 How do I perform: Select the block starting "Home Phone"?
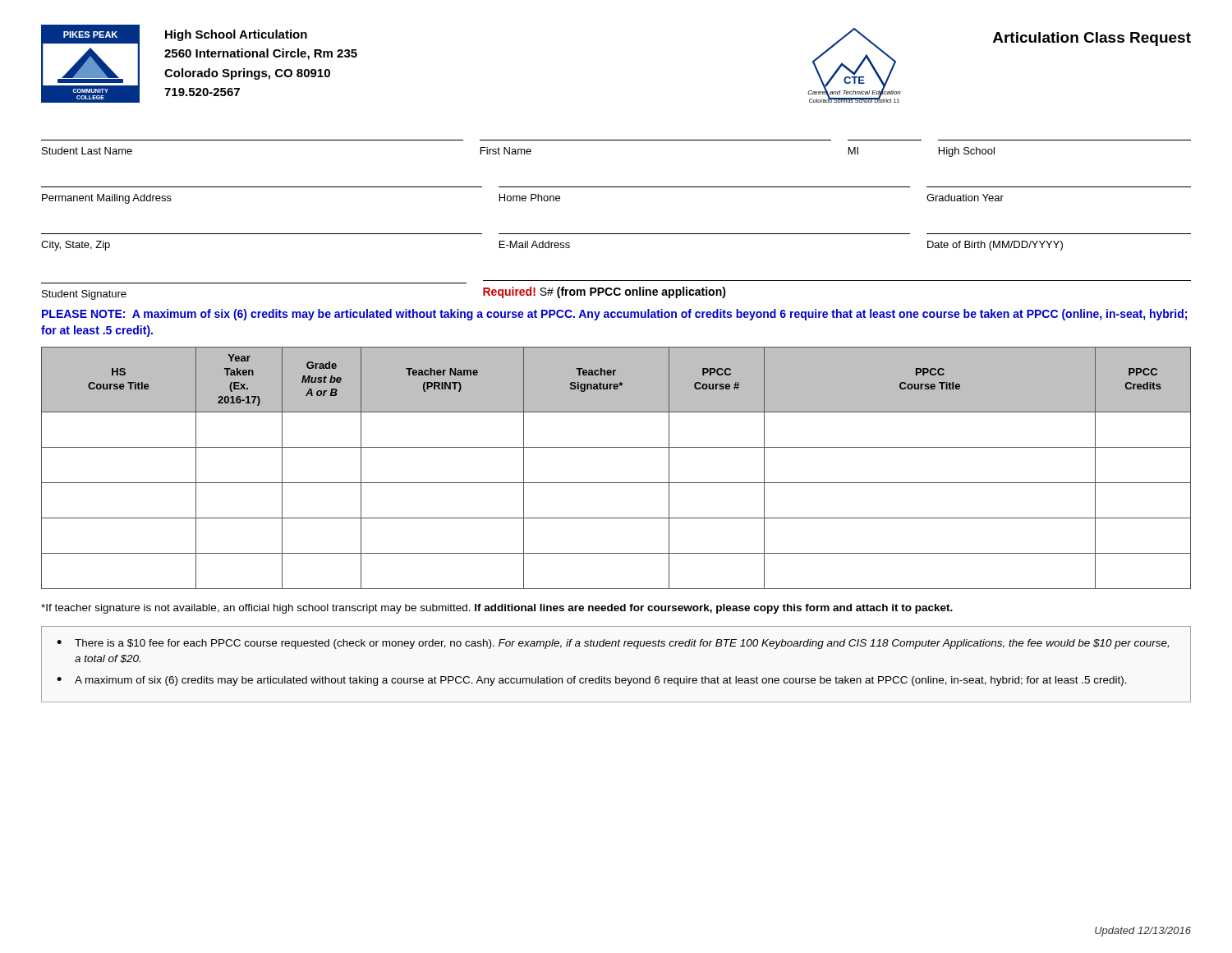pos(704,186)
